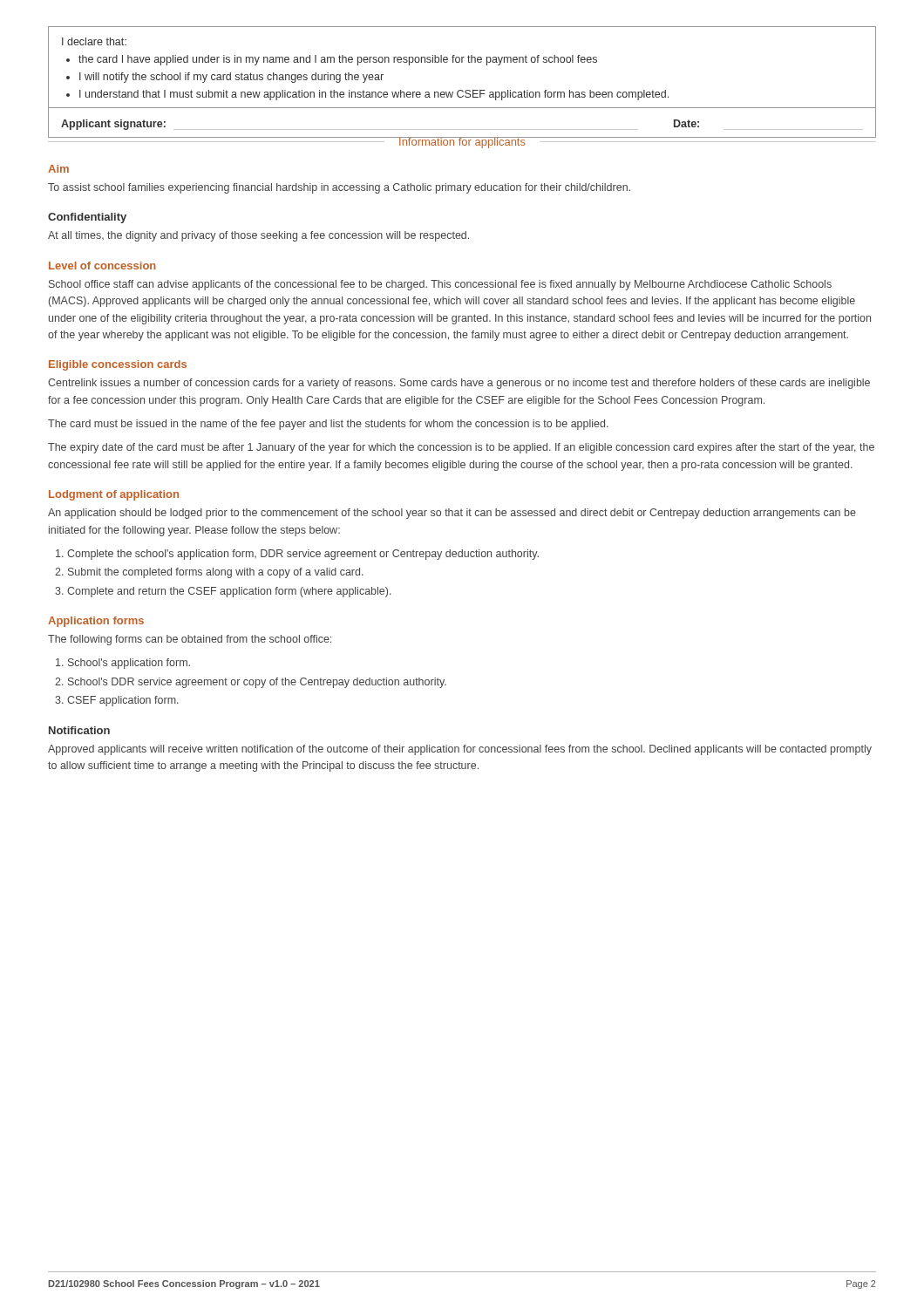Select the text block with the text "At all times, the"
The image size is (924, 1308).
259,236
